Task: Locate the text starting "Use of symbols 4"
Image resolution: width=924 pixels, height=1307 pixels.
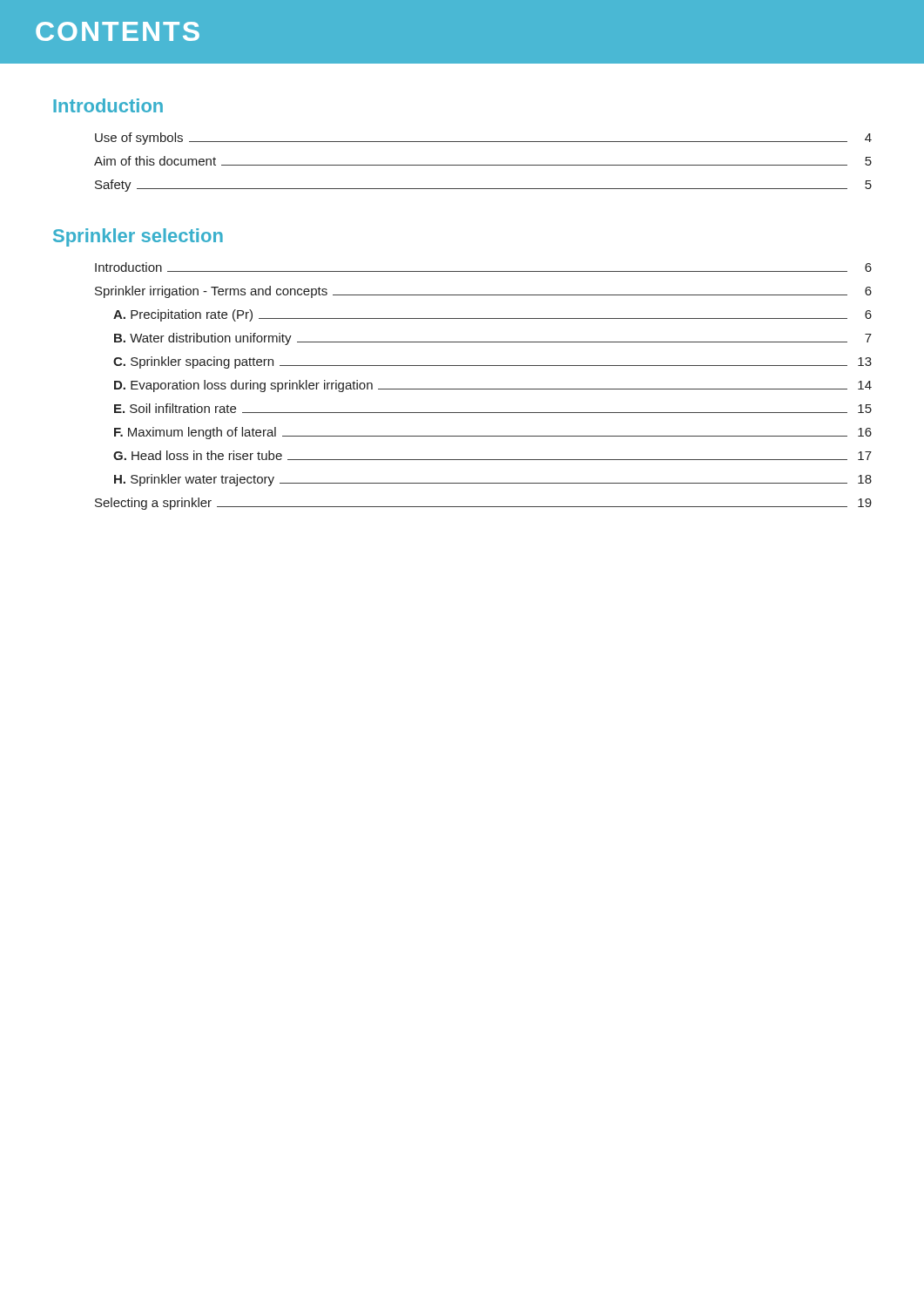Action: coord(483,137)
